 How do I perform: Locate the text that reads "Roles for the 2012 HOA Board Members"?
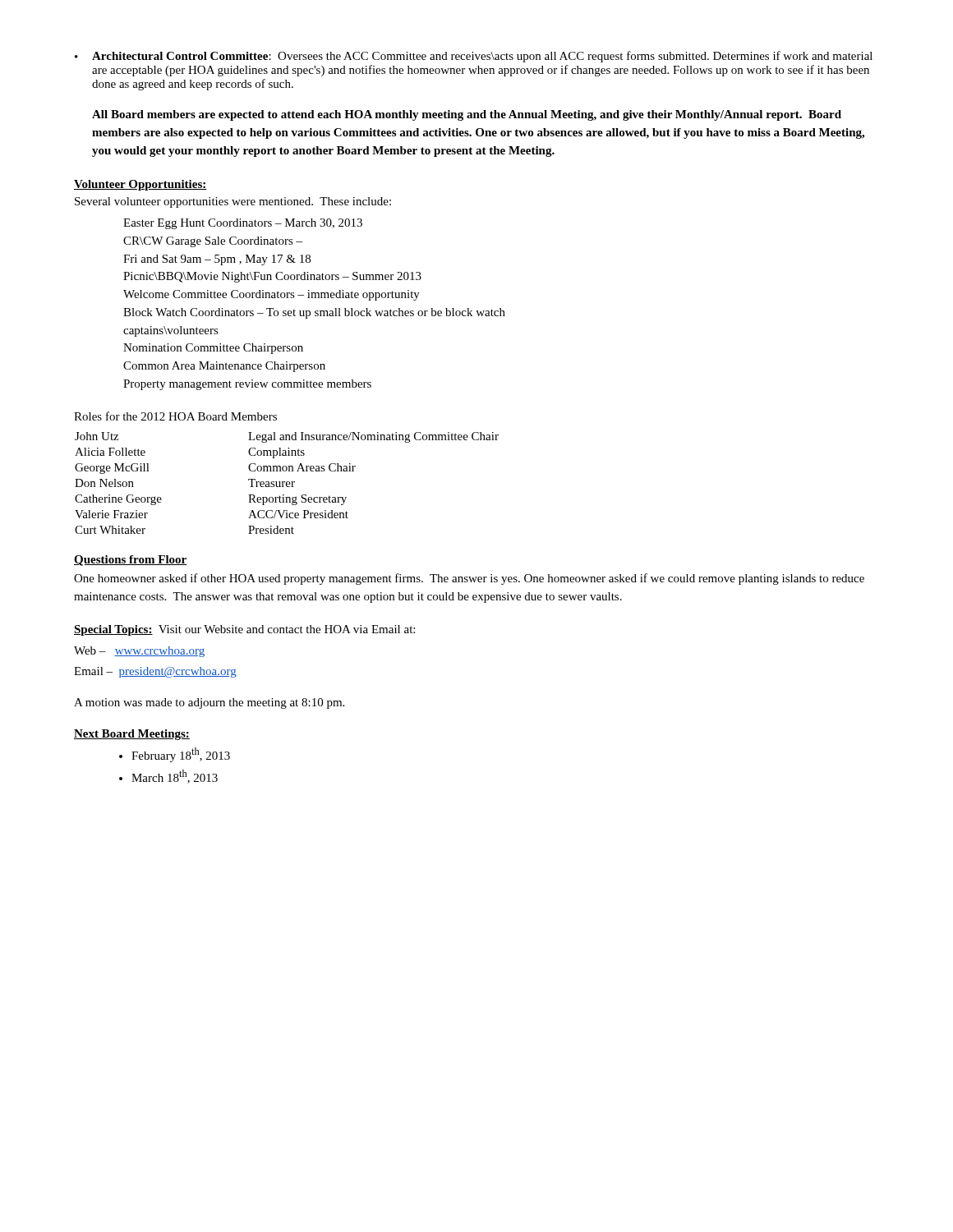(175, 416)
